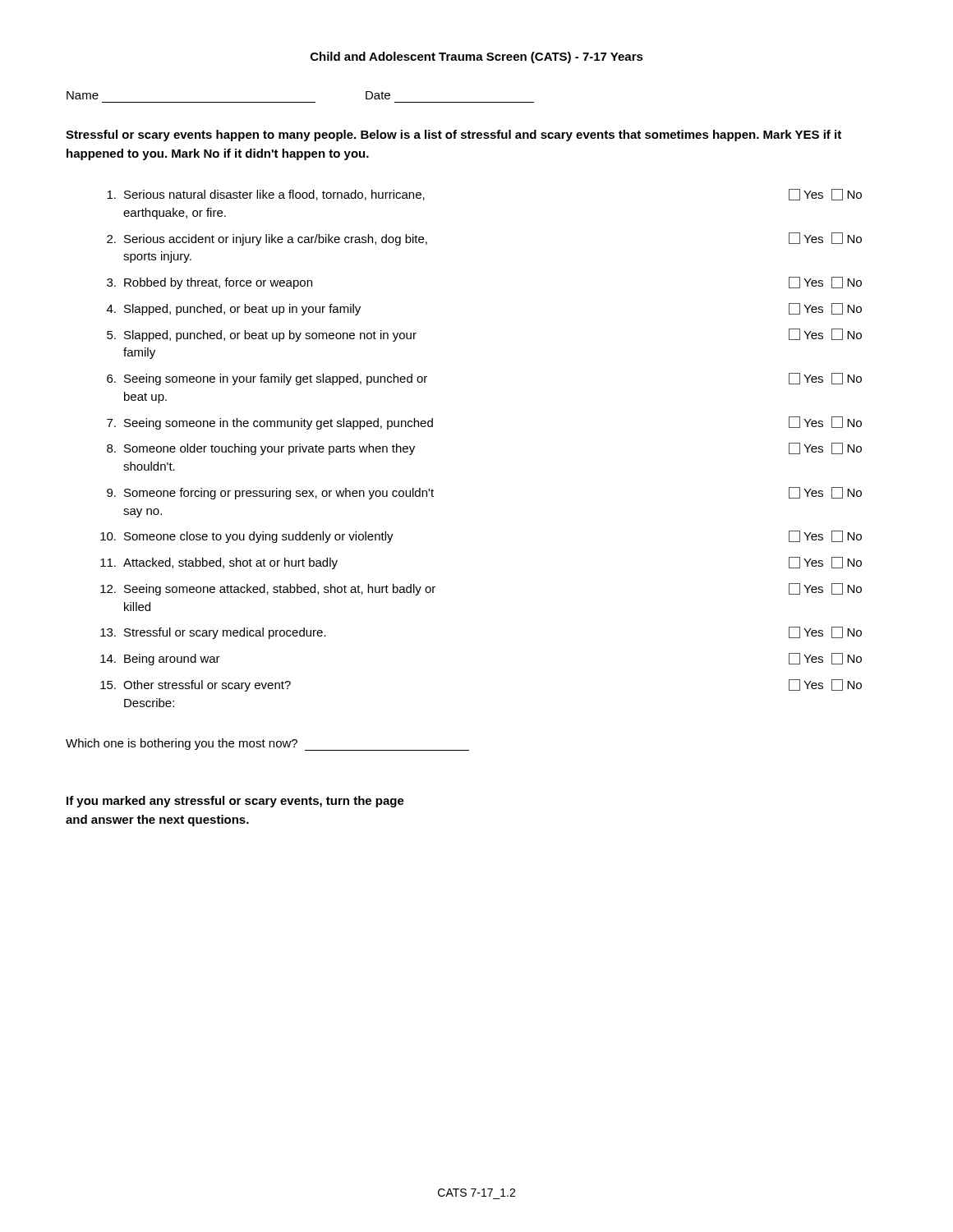The width and height of the screenshot is (953, 1232).
Task: Click on the list item containing "11. Attacked, stabbed, shot at or hurt badly"
Action: click(216, 563)
